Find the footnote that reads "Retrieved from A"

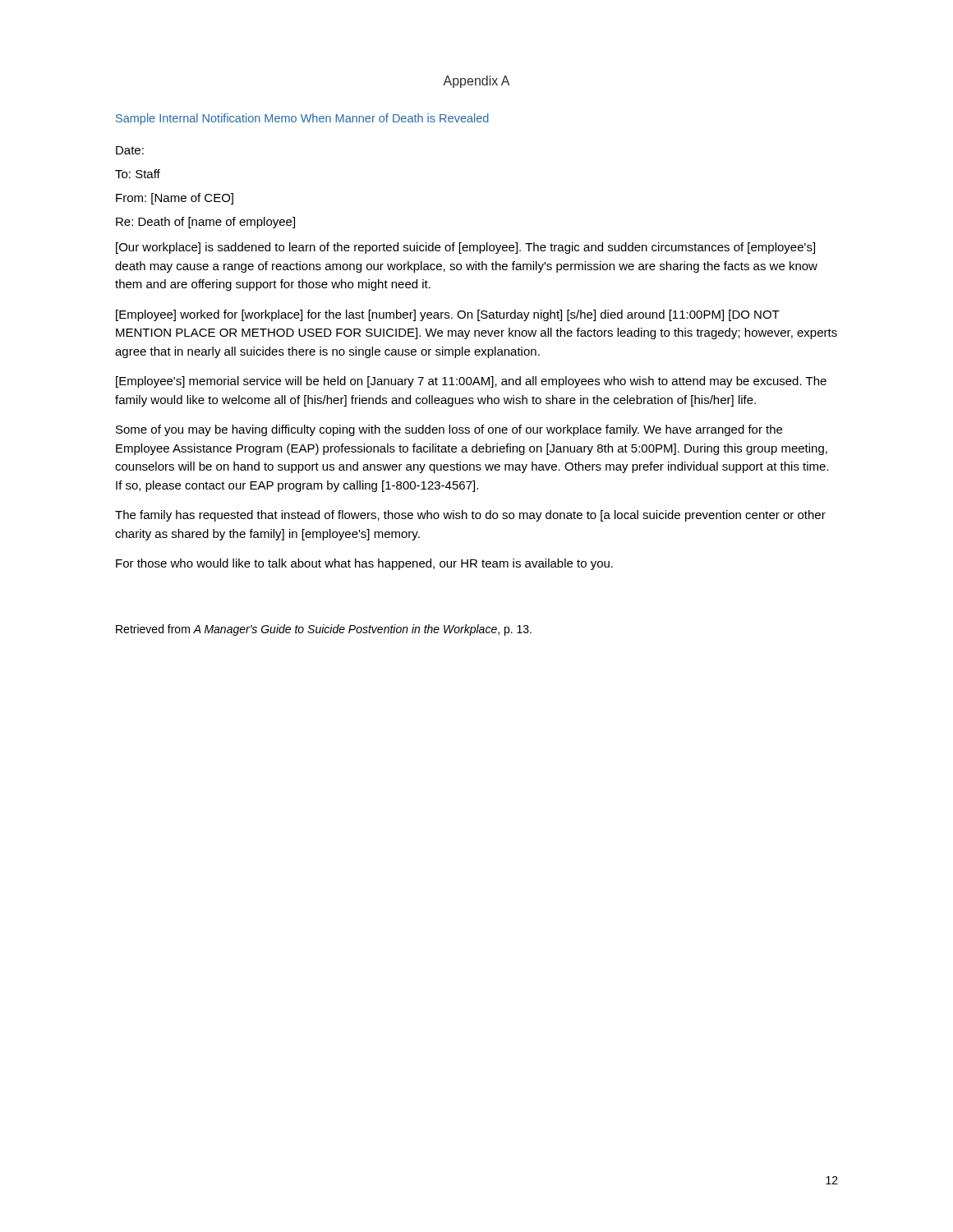(x=324, y=629)
